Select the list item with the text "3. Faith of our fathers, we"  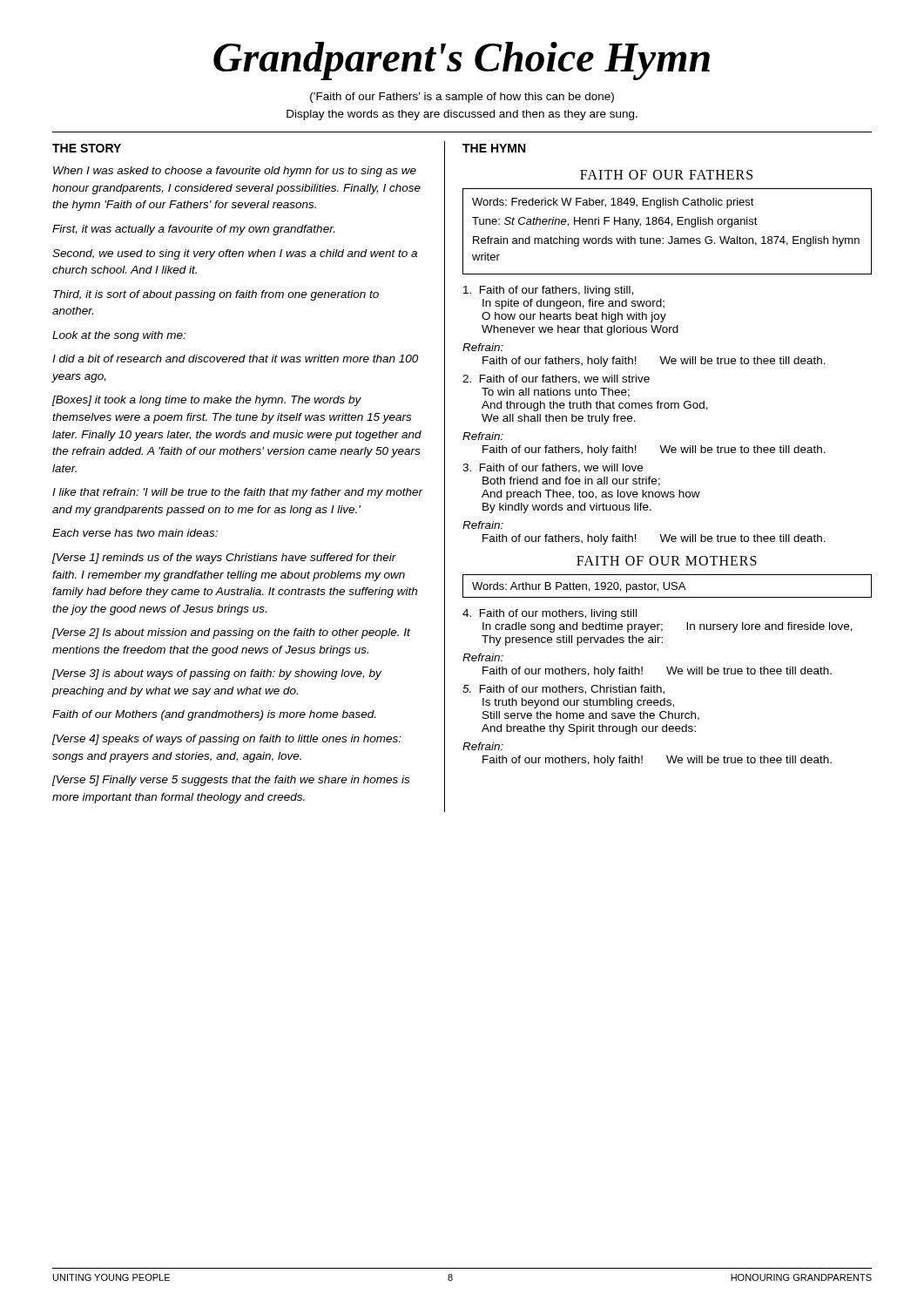(x=581, y=487)
